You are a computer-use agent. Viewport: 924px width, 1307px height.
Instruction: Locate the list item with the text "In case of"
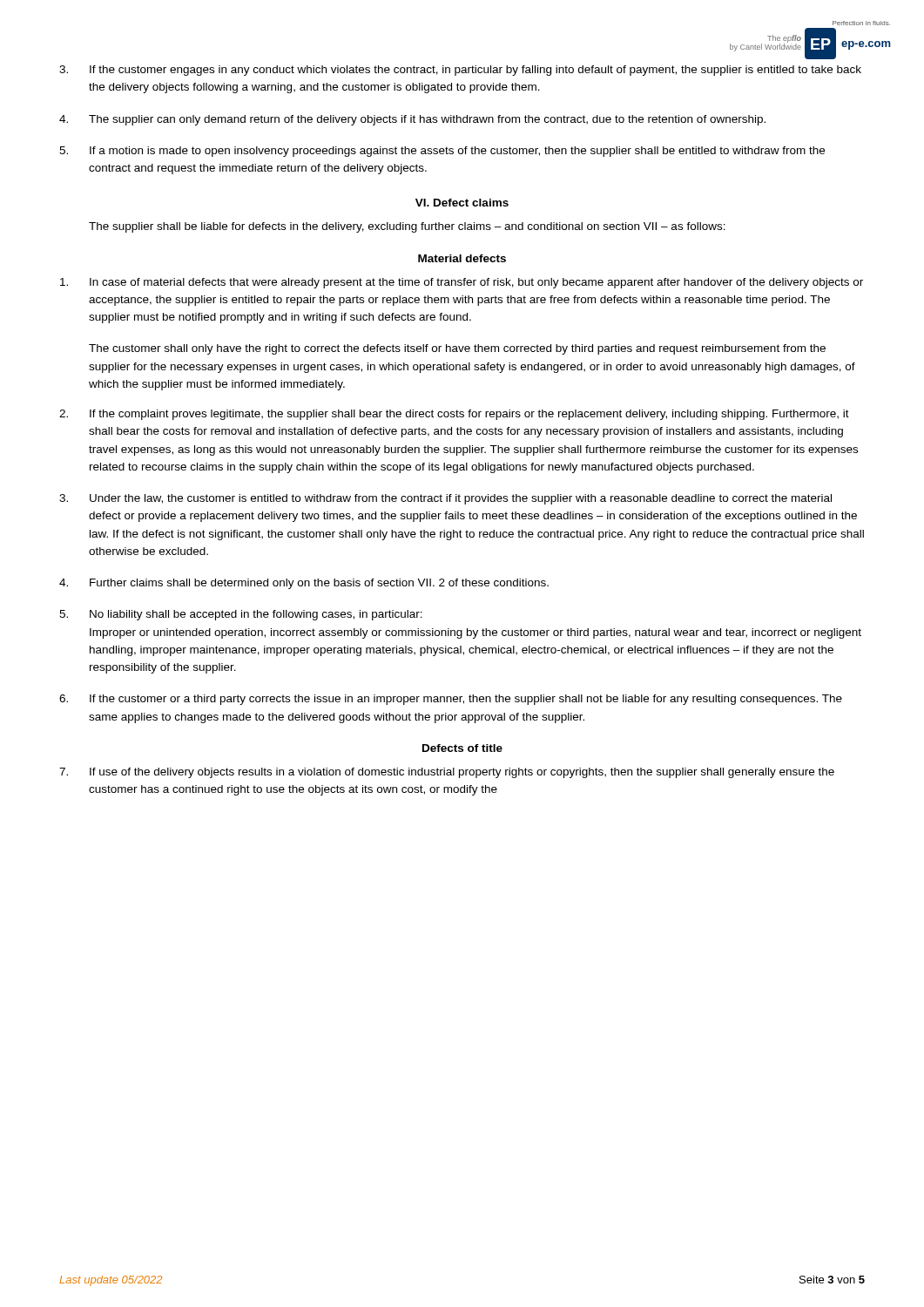[462, 300]
